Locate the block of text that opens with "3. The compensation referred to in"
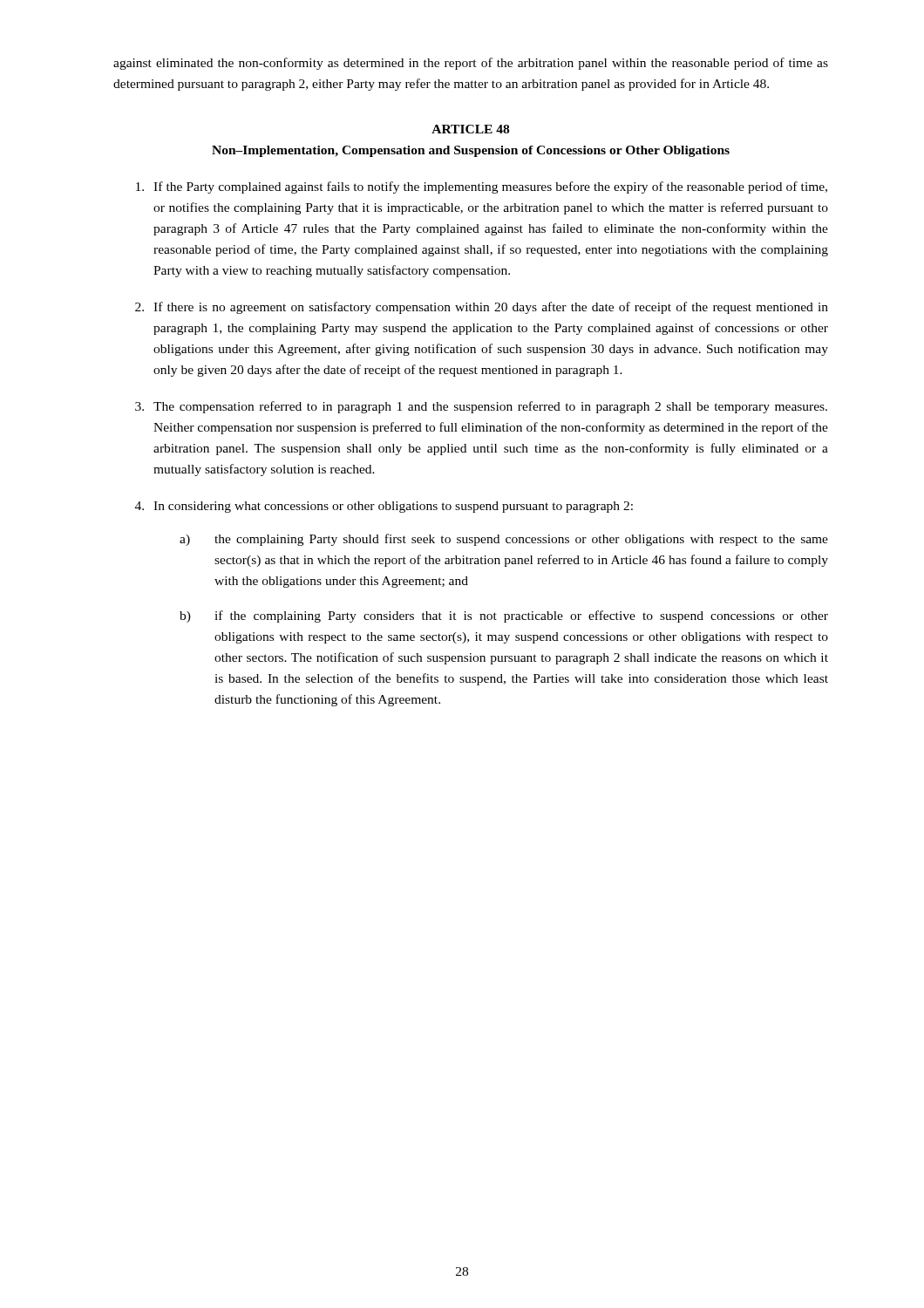 (471, 438)
